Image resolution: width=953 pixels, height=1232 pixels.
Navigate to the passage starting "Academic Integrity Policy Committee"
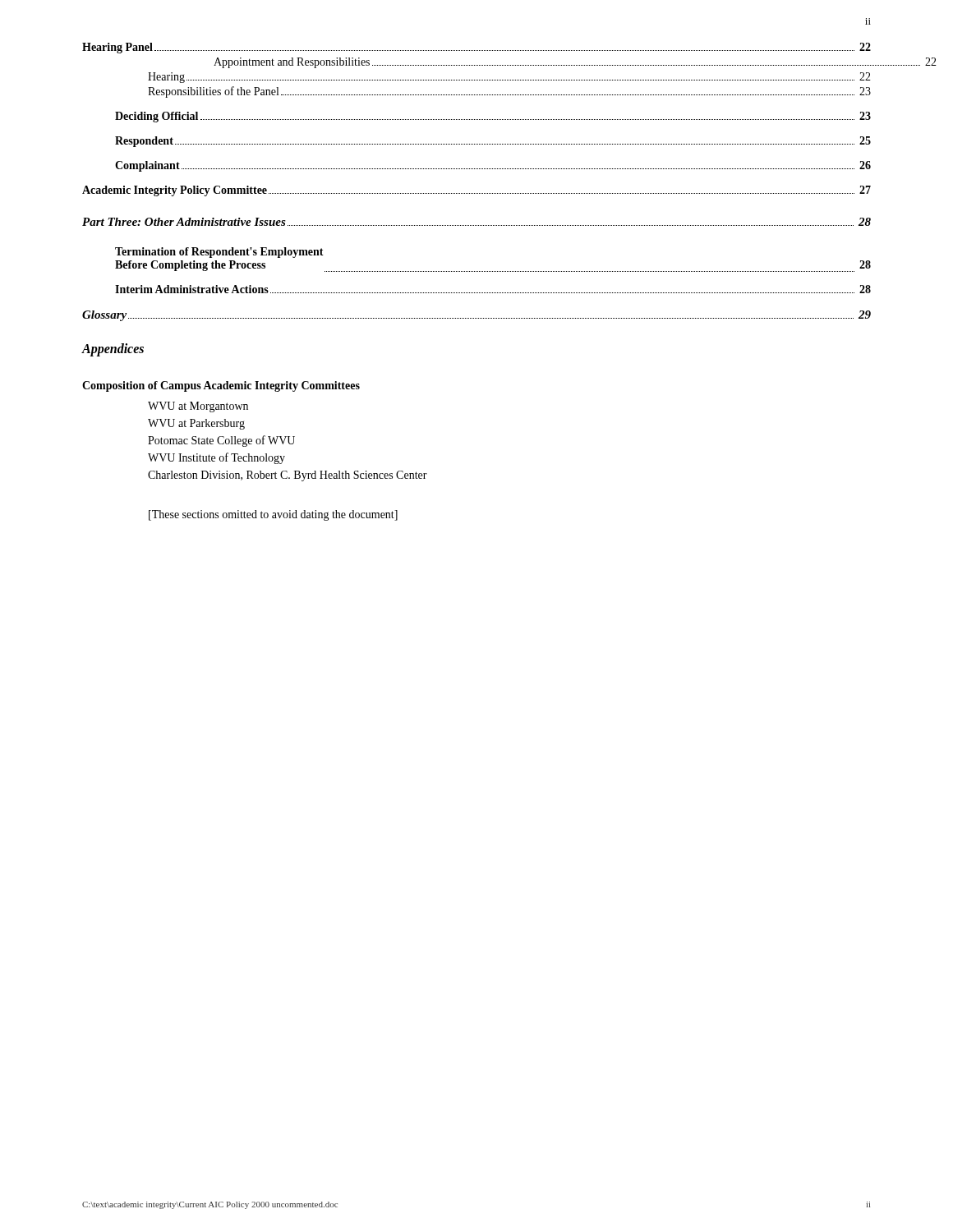476,191
